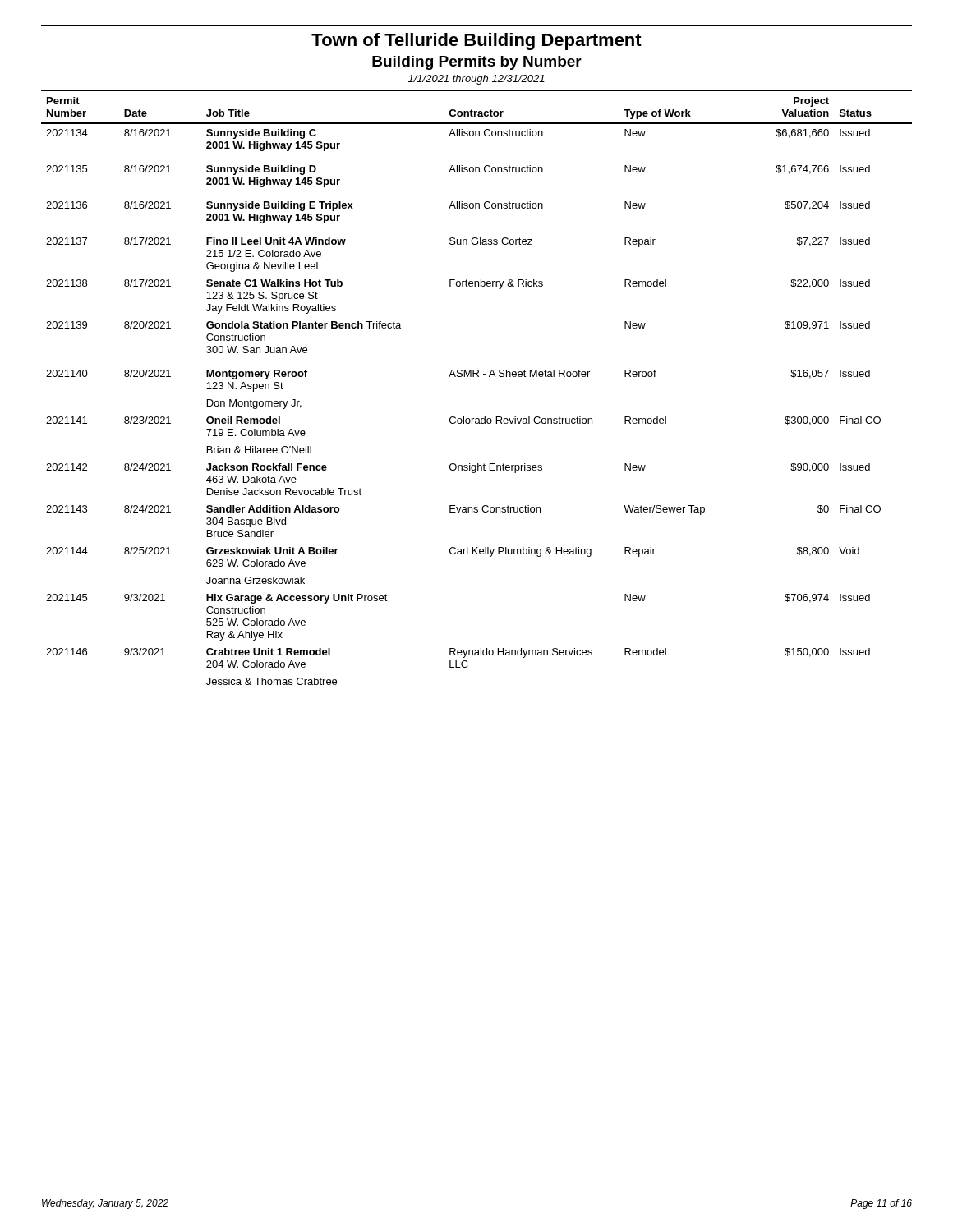The height and width of the screenshot is (1232, 953).
Task: Locate the title that says "Town of Telluride Building Department Building Permits"
Action: click(x=476, y=55)
